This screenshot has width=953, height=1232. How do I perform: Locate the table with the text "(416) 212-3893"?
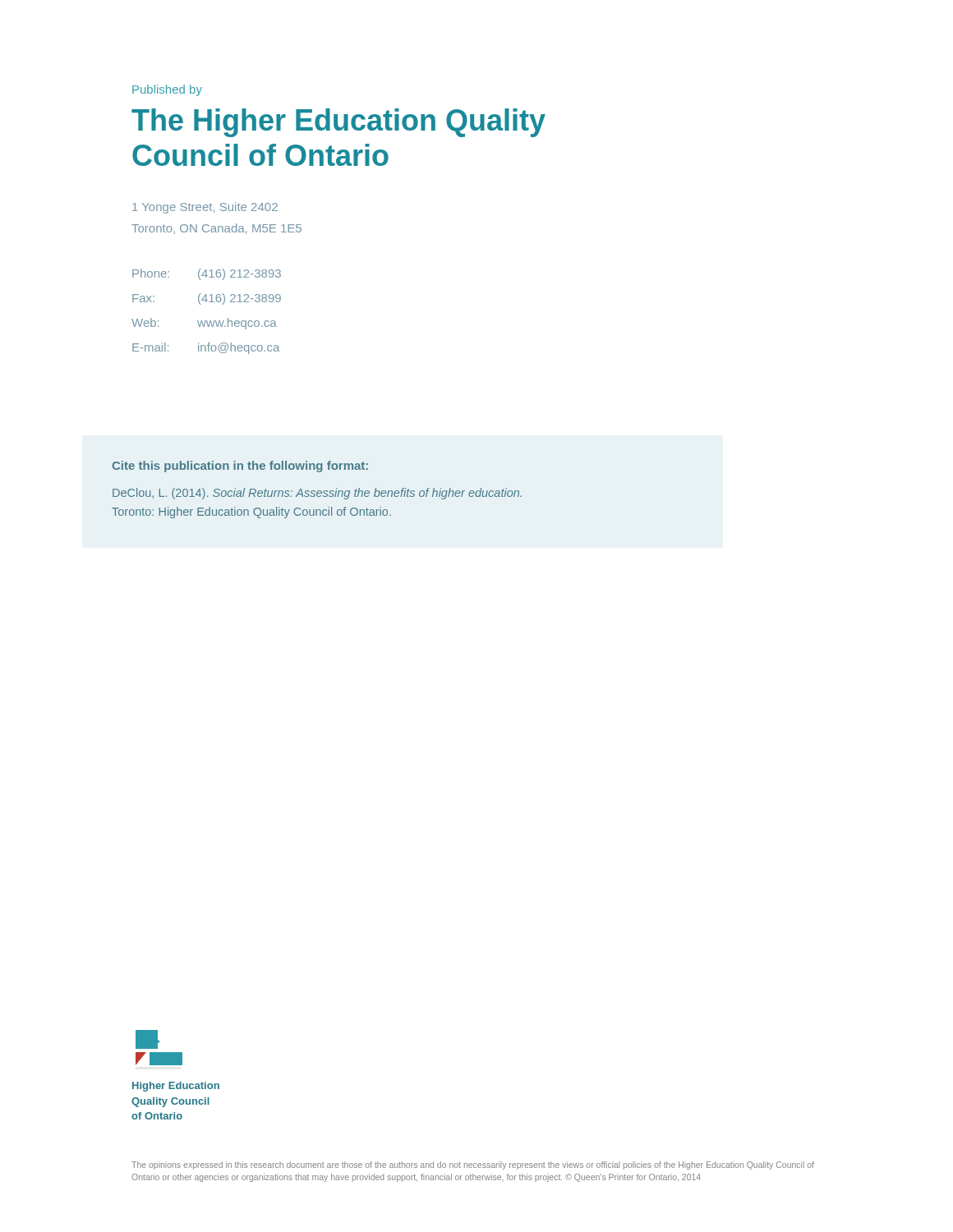coord(419,311)
